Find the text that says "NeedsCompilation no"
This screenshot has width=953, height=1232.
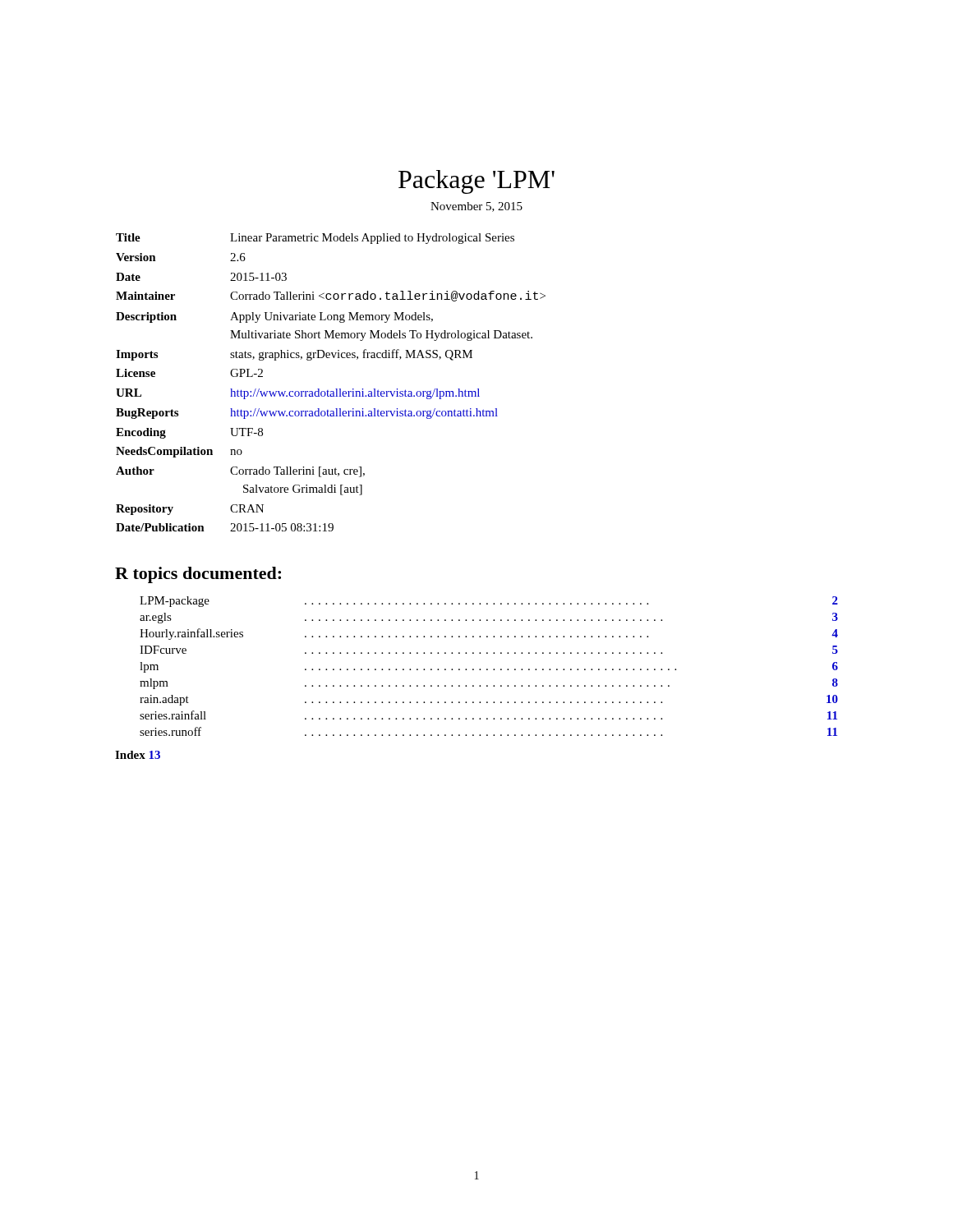(x=179, y=452)
